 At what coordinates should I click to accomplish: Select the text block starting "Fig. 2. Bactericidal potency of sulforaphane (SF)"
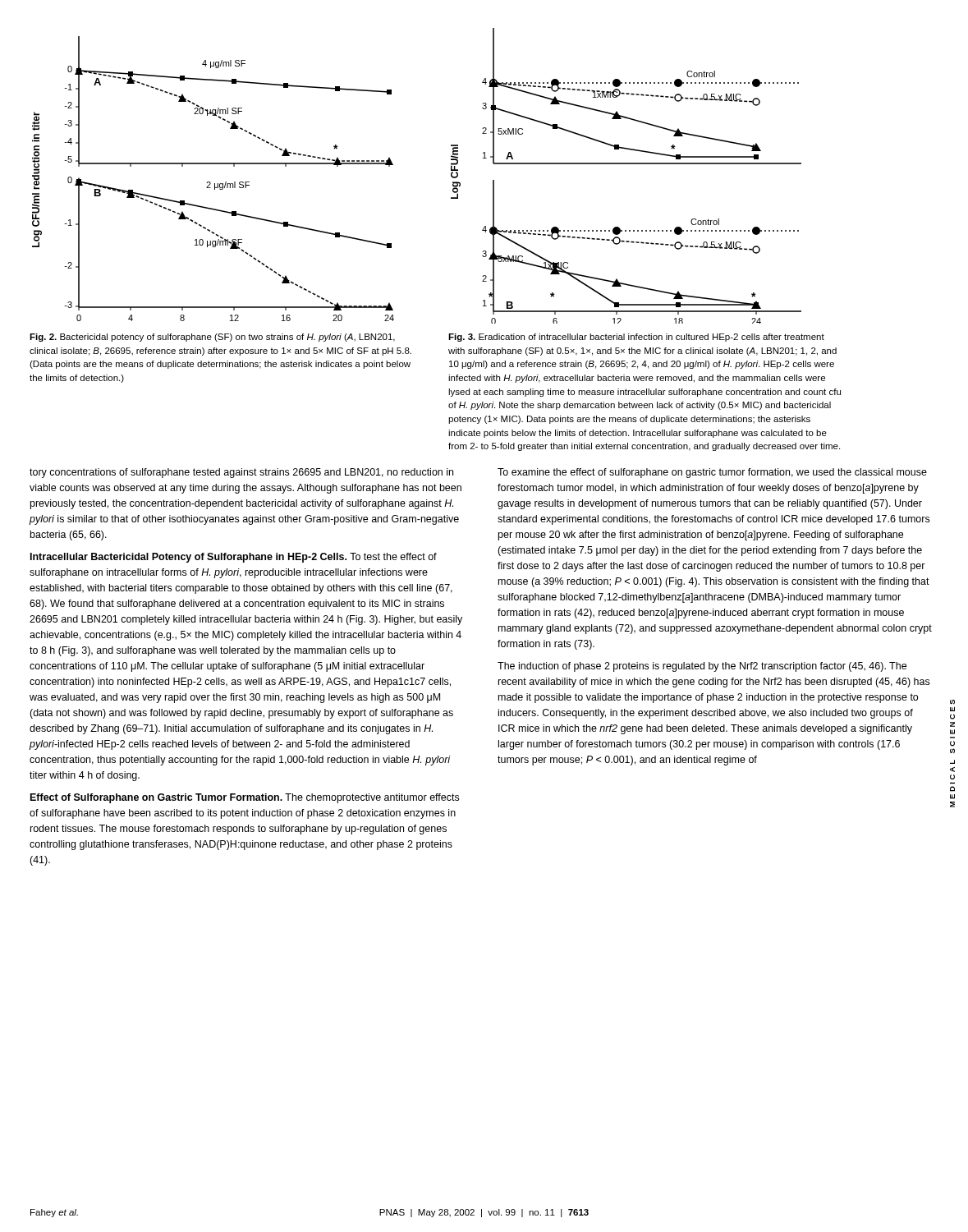tap(221, 357)
